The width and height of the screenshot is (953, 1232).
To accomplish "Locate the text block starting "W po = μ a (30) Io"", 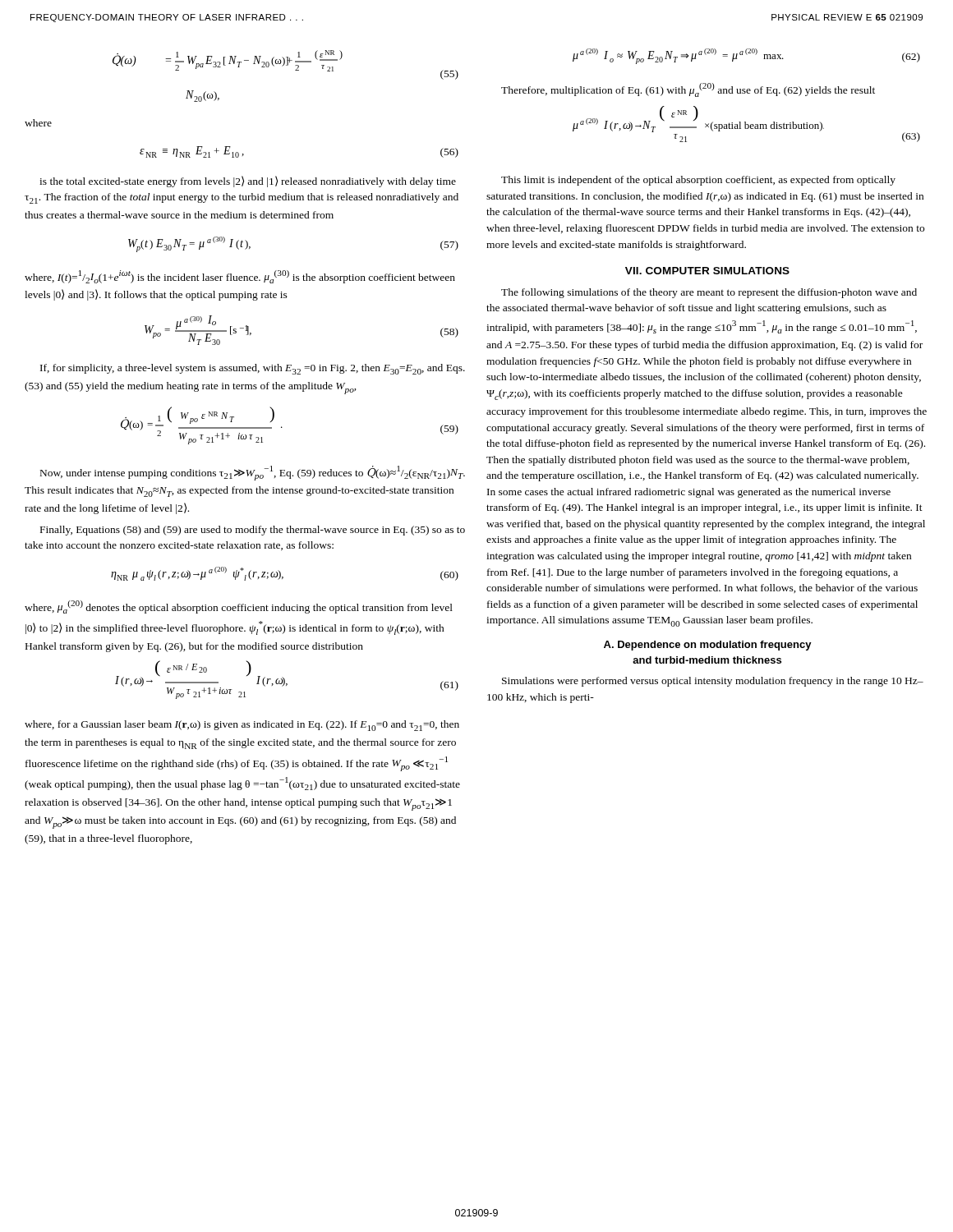I will point(246,331).
